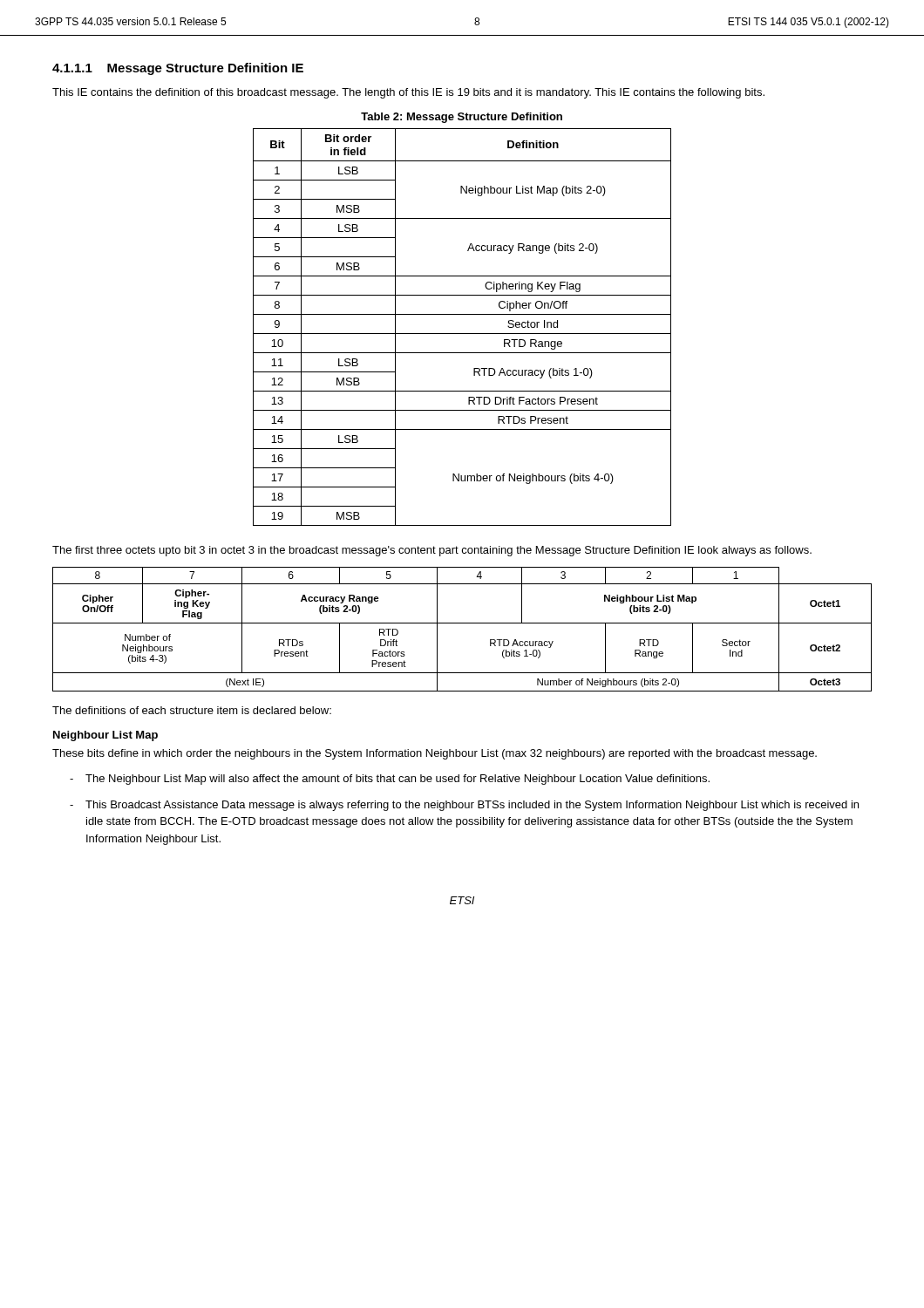
Task: Click on the list item with the text "- This Broadcast Assistance"
Action: pos(471,821)
